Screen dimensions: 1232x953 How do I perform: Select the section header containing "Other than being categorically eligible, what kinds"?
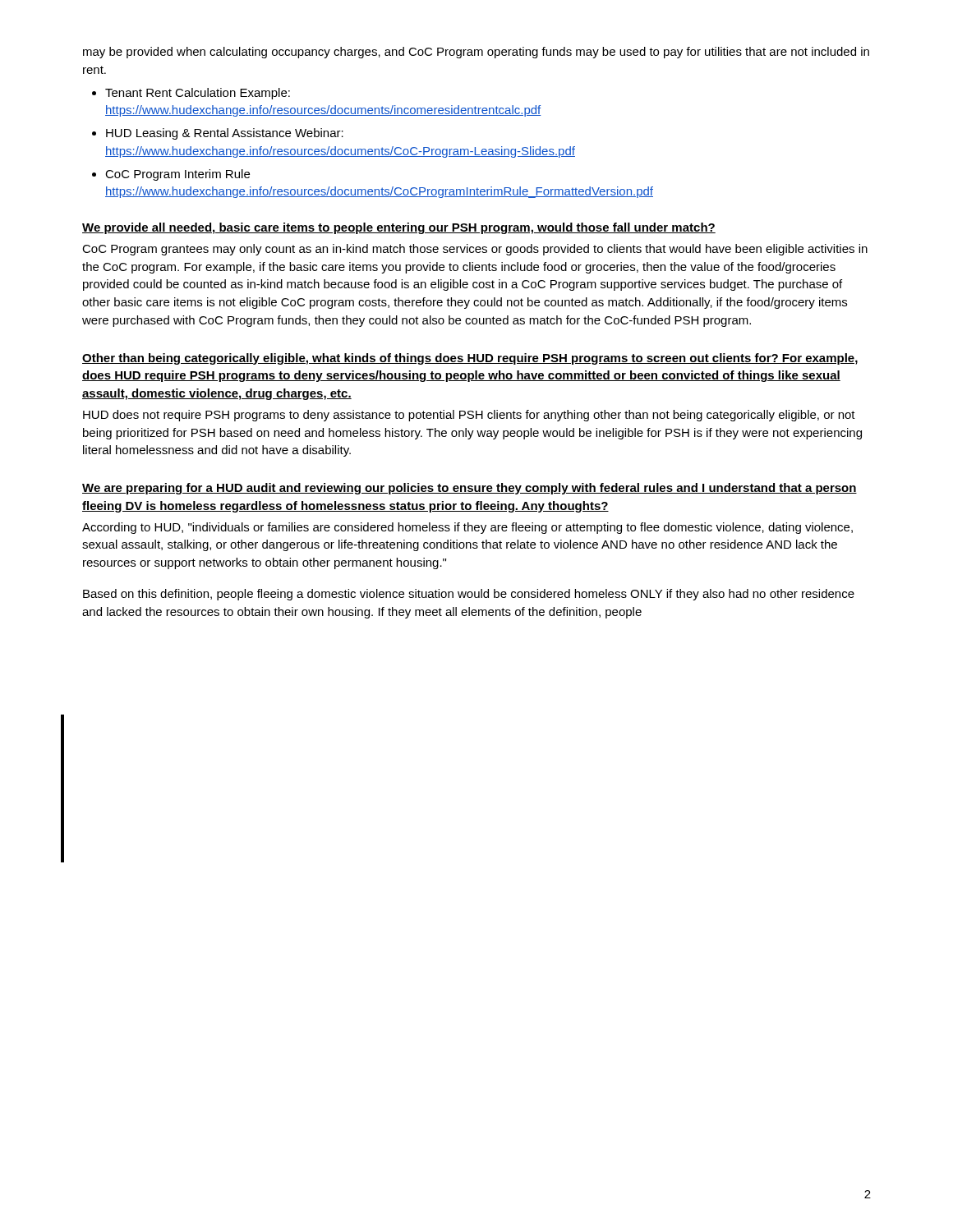[470, 375]
